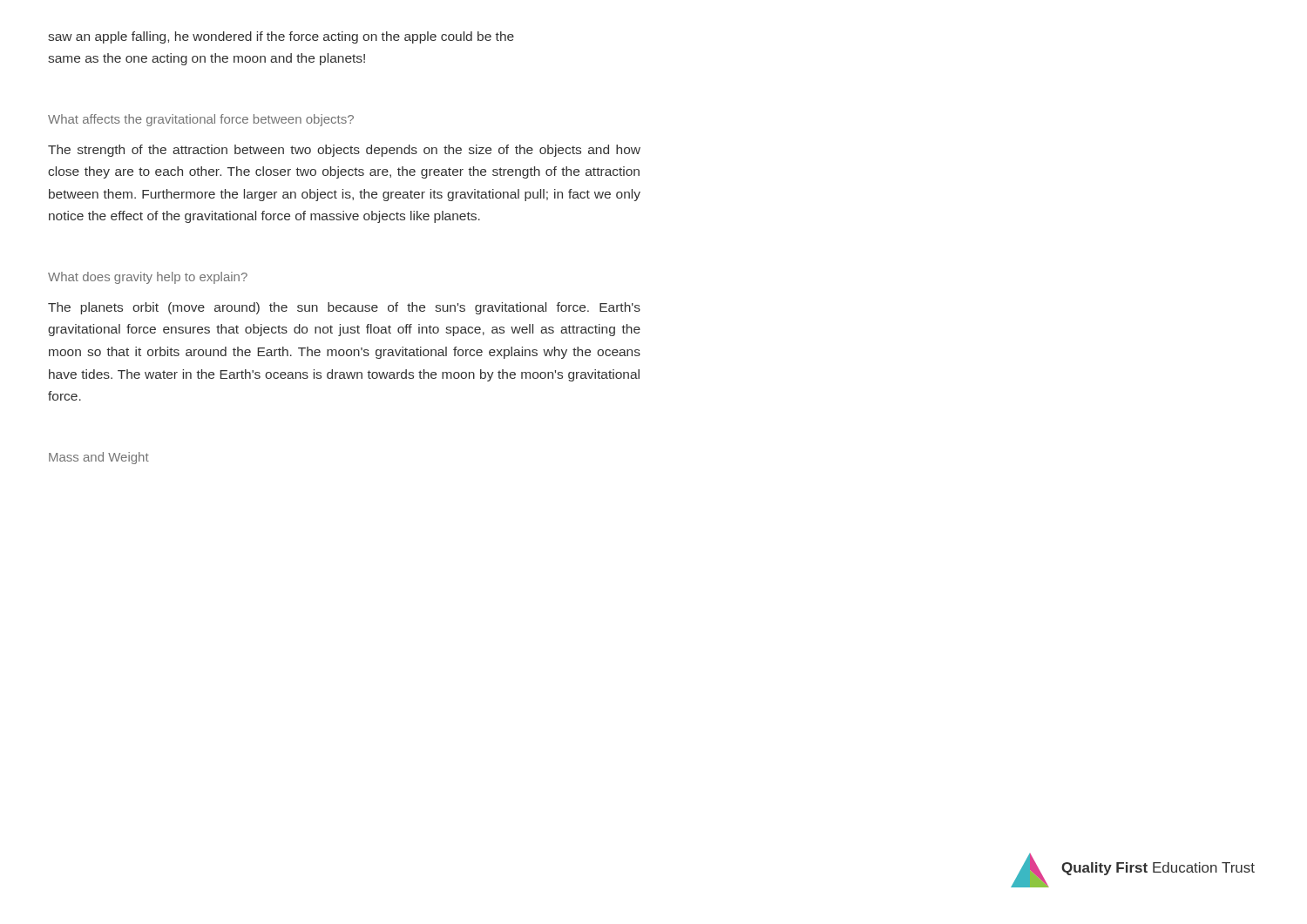Select the logo
This screenshot has height=924, width=1307.
point(1131,868)
